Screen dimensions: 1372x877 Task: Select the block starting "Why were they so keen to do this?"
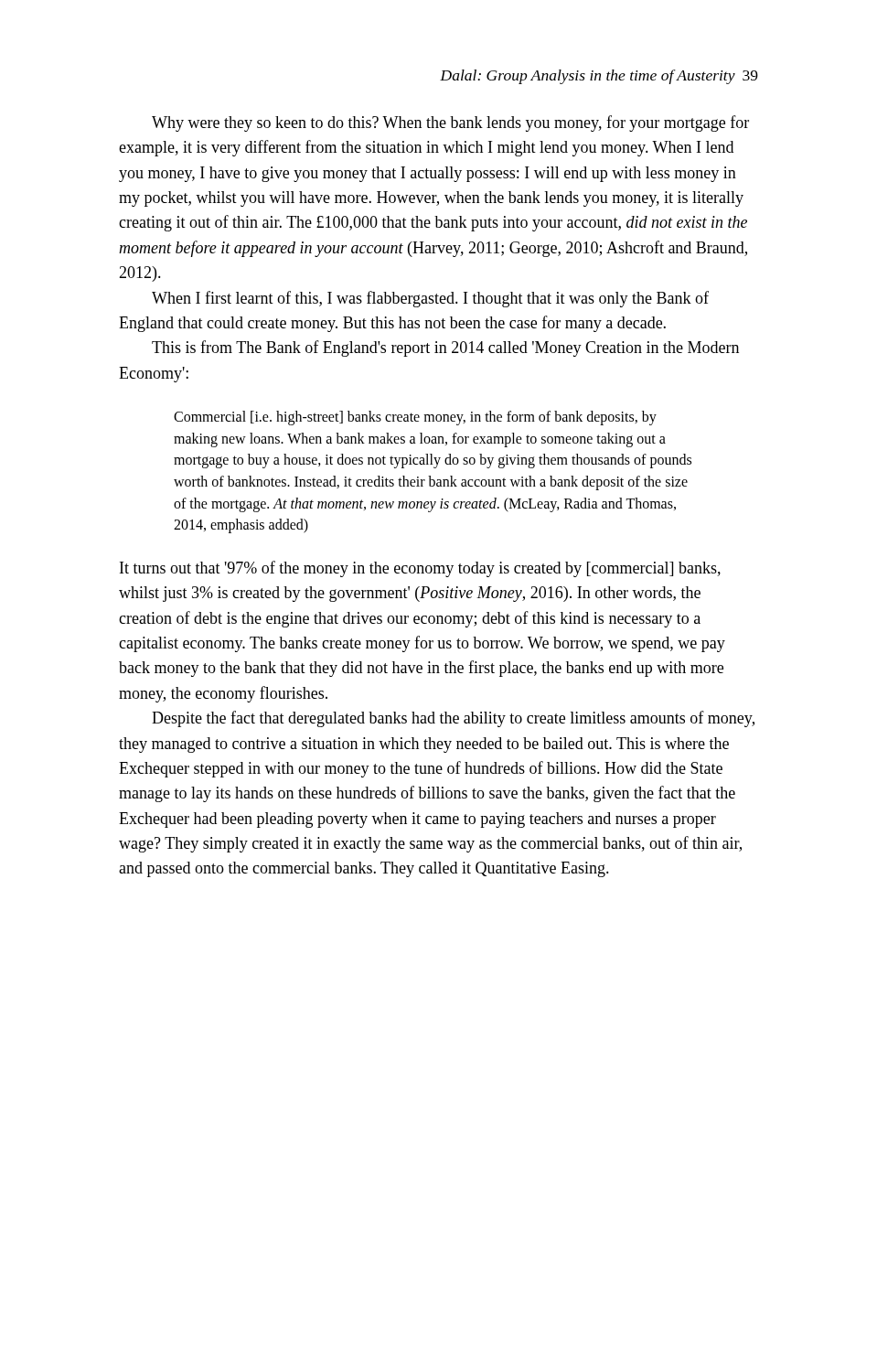(x=438, y=198)
